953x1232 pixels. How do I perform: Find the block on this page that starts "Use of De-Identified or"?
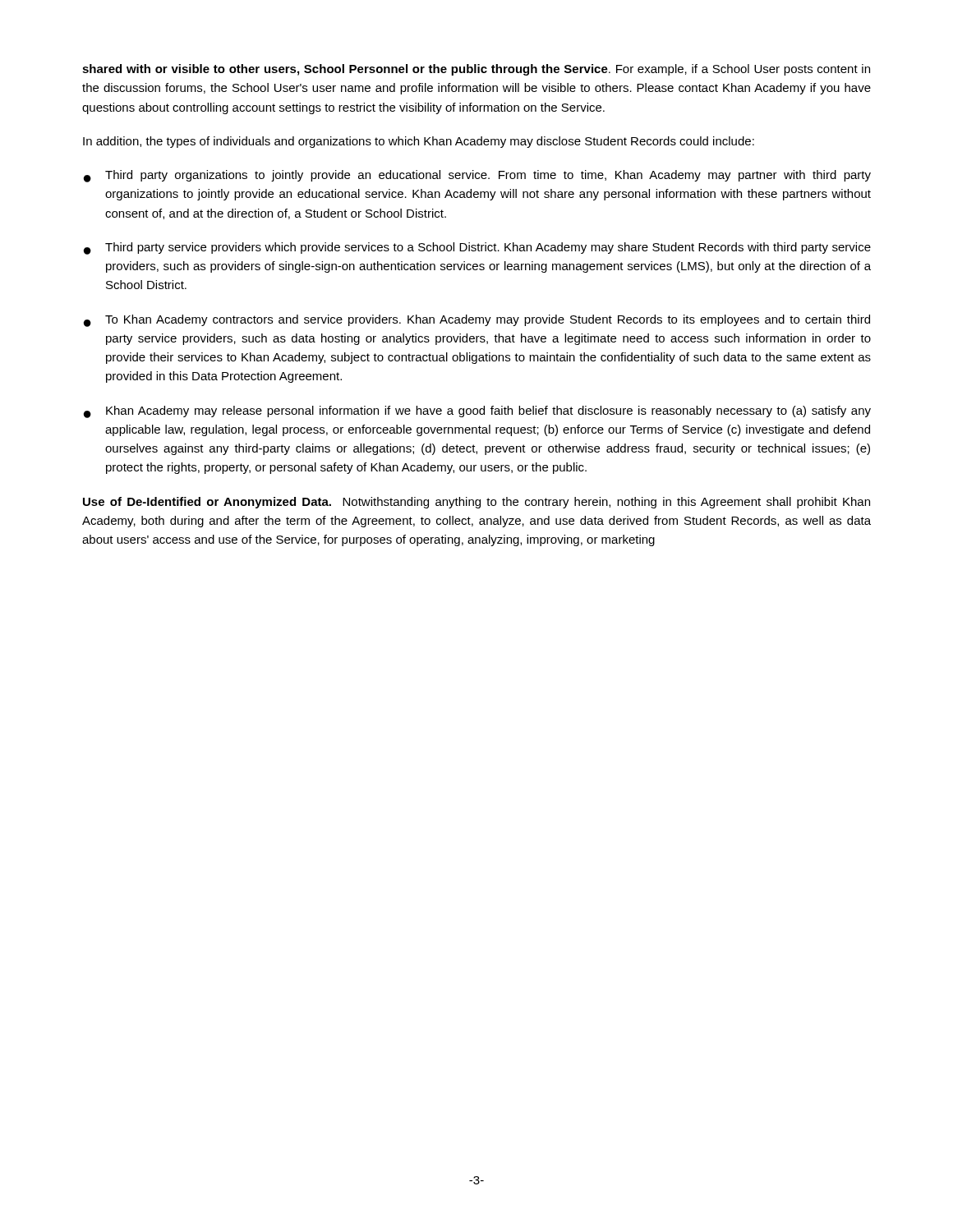(476, 520)
